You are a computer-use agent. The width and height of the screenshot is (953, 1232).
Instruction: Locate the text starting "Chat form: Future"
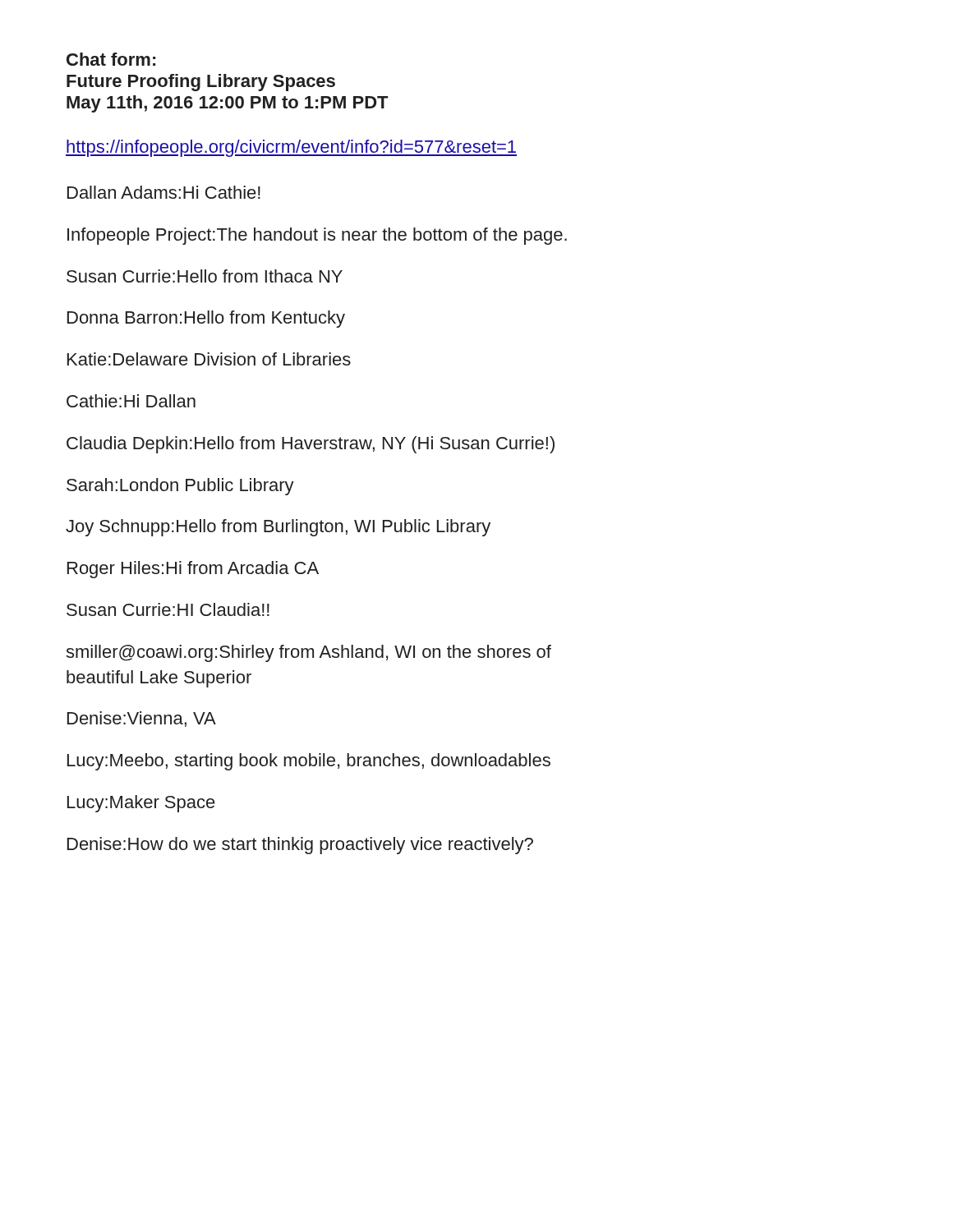click(x=227, y=81)
